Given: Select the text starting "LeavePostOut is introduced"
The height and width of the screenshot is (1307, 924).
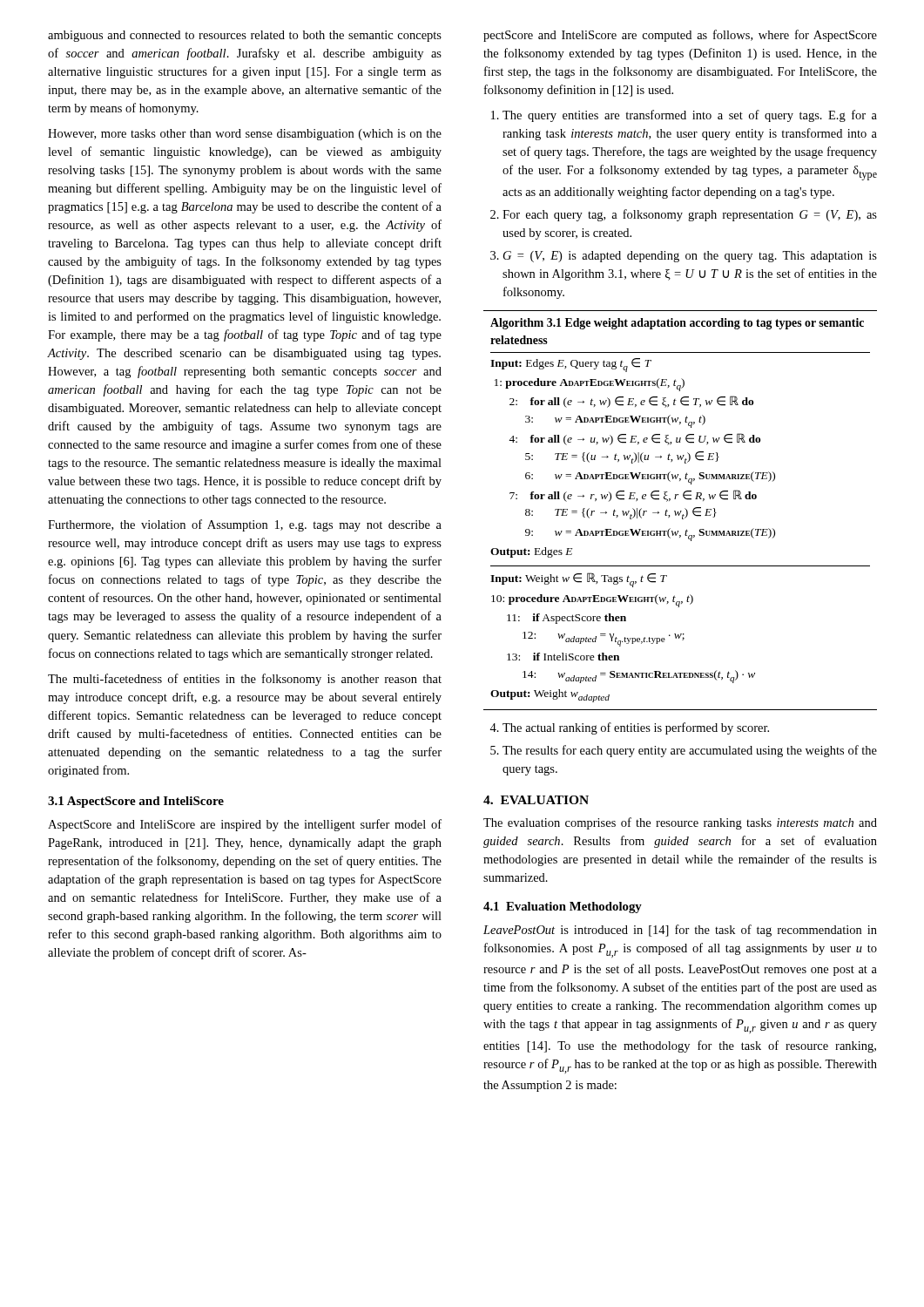Looking at the screenshot, I should (x=680, y=1008).
